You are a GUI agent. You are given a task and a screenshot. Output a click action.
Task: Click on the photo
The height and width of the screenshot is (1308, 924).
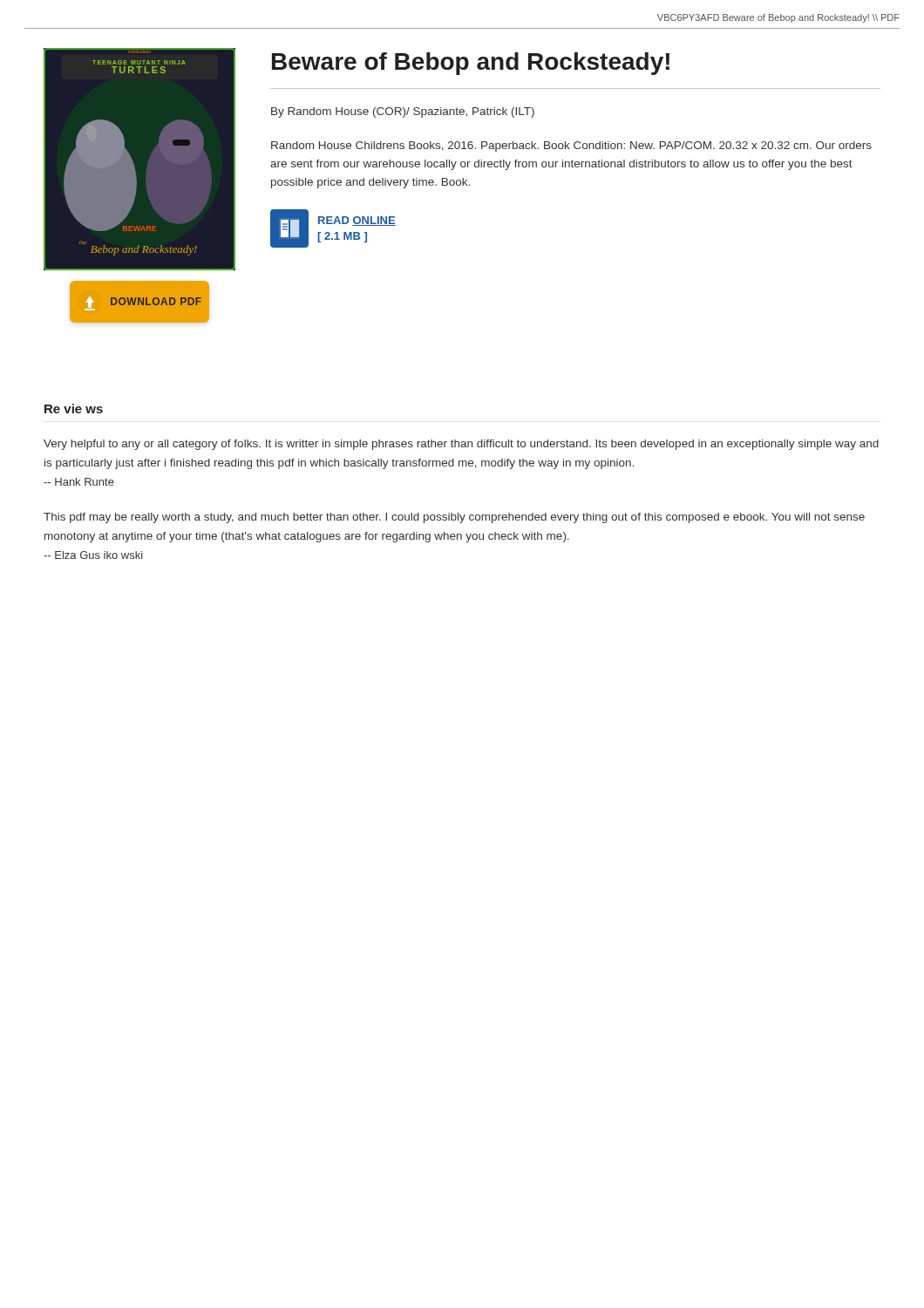[139, 159]
